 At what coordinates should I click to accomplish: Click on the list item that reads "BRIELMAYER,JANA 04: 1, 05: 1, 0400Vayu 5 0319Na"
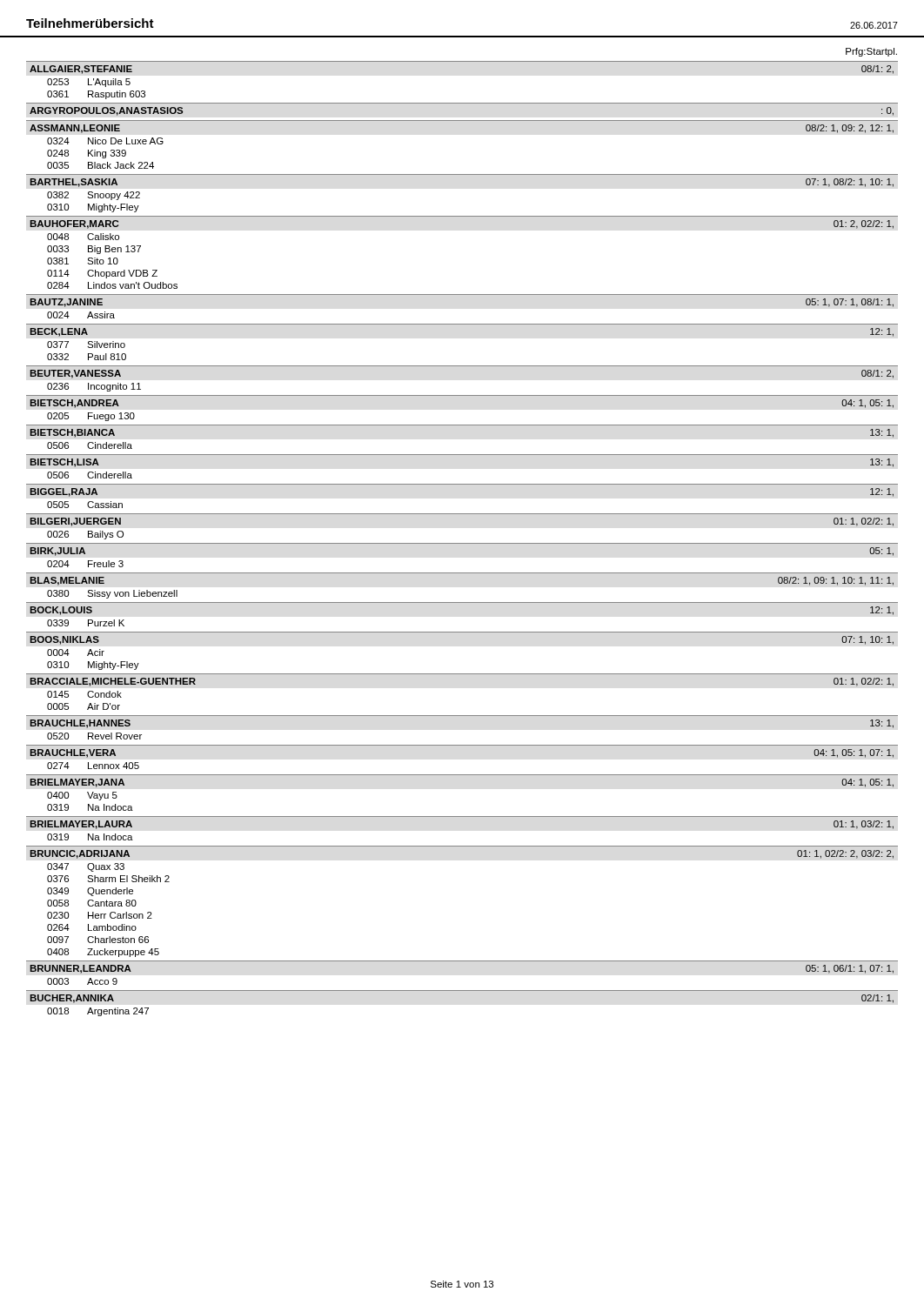point(89,783)
